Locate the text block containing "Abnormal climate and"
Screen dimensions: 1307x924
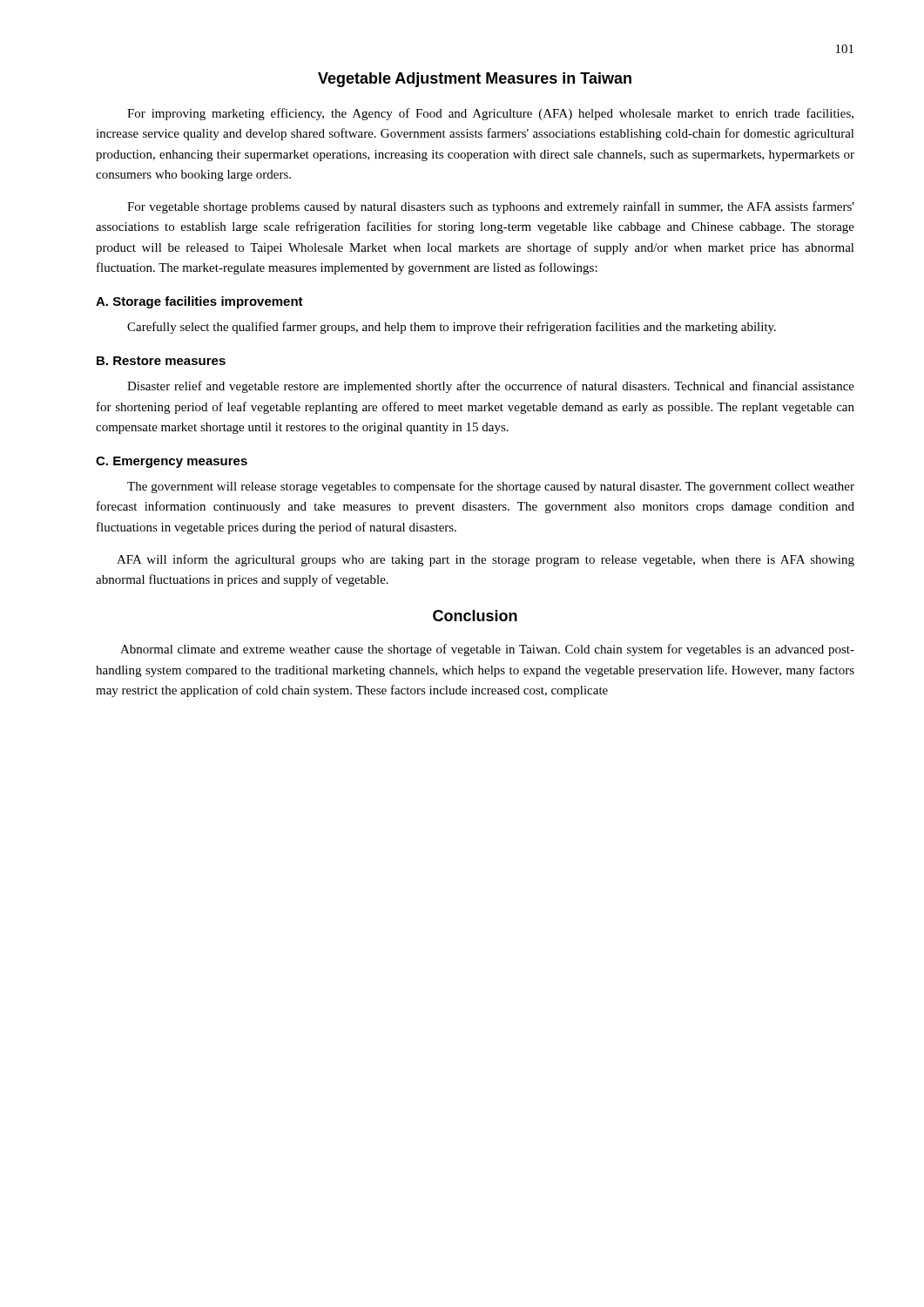pos(475,670)
